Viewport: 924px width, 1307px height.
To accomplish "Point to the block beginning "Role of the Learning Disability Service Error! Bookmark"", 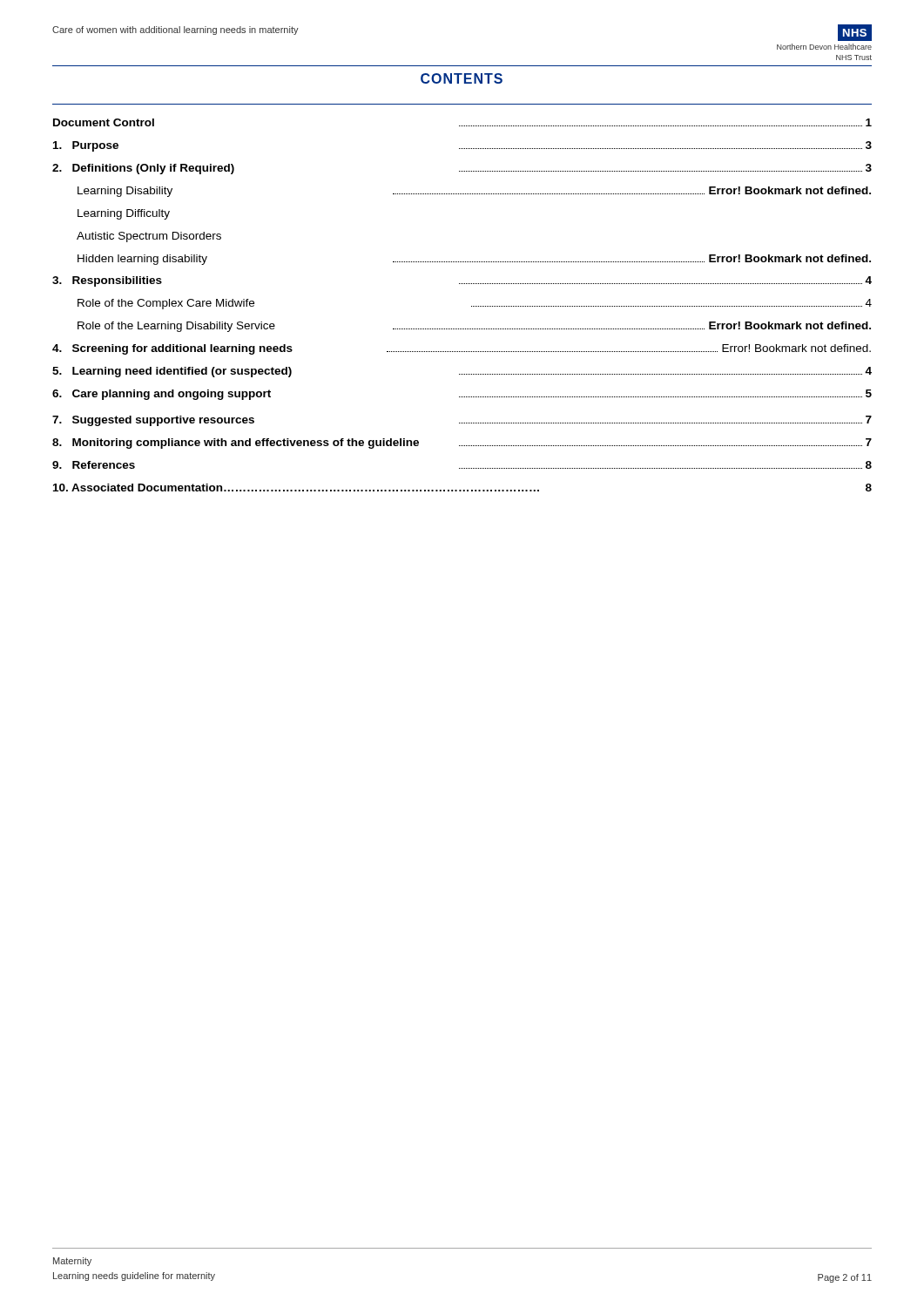I will (474, 327).
